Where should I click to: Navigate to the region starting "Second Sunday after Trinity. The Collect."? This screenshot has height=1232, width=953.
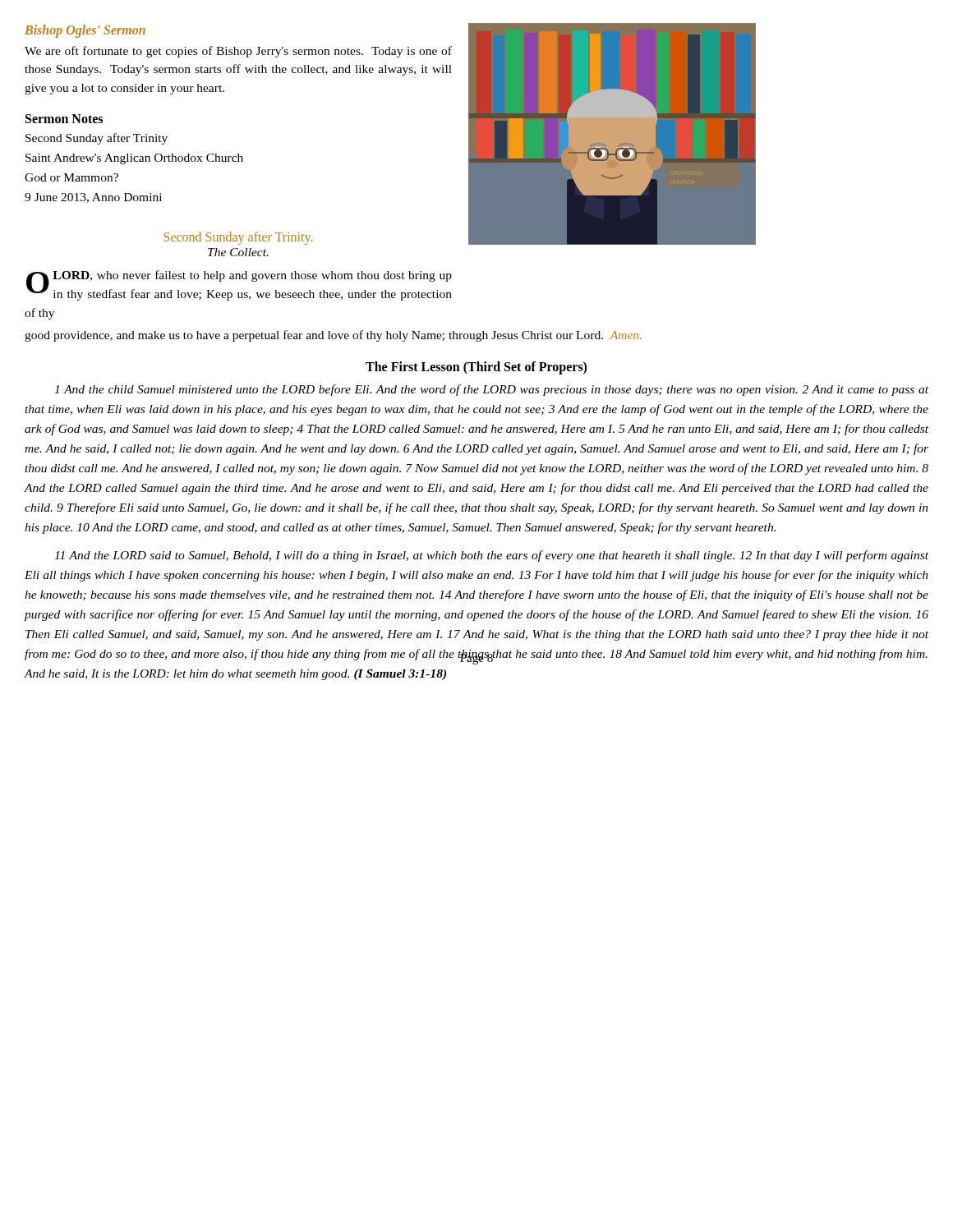[x=238, y=245]
